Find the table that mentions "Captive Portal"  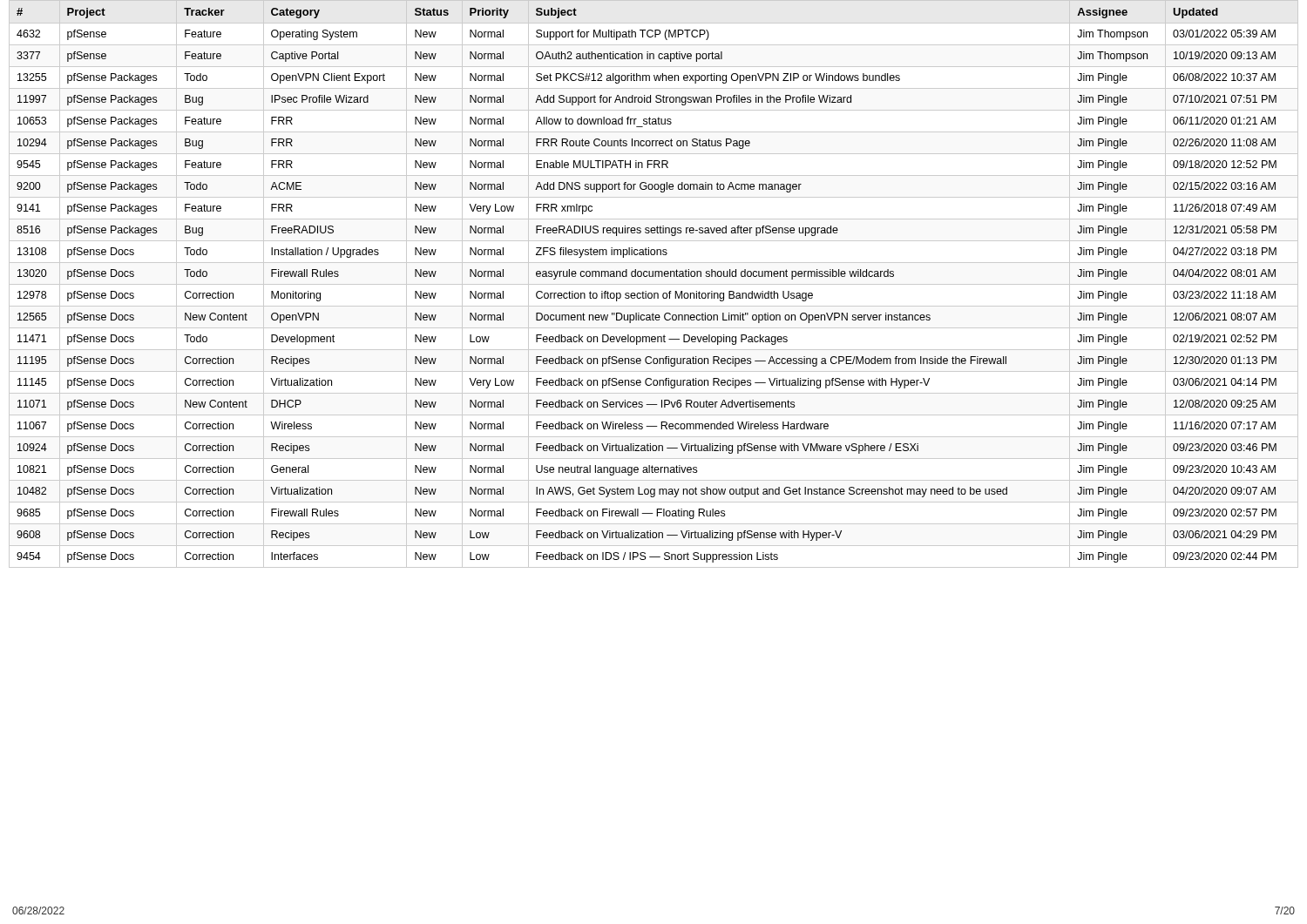tap(654, 284)
